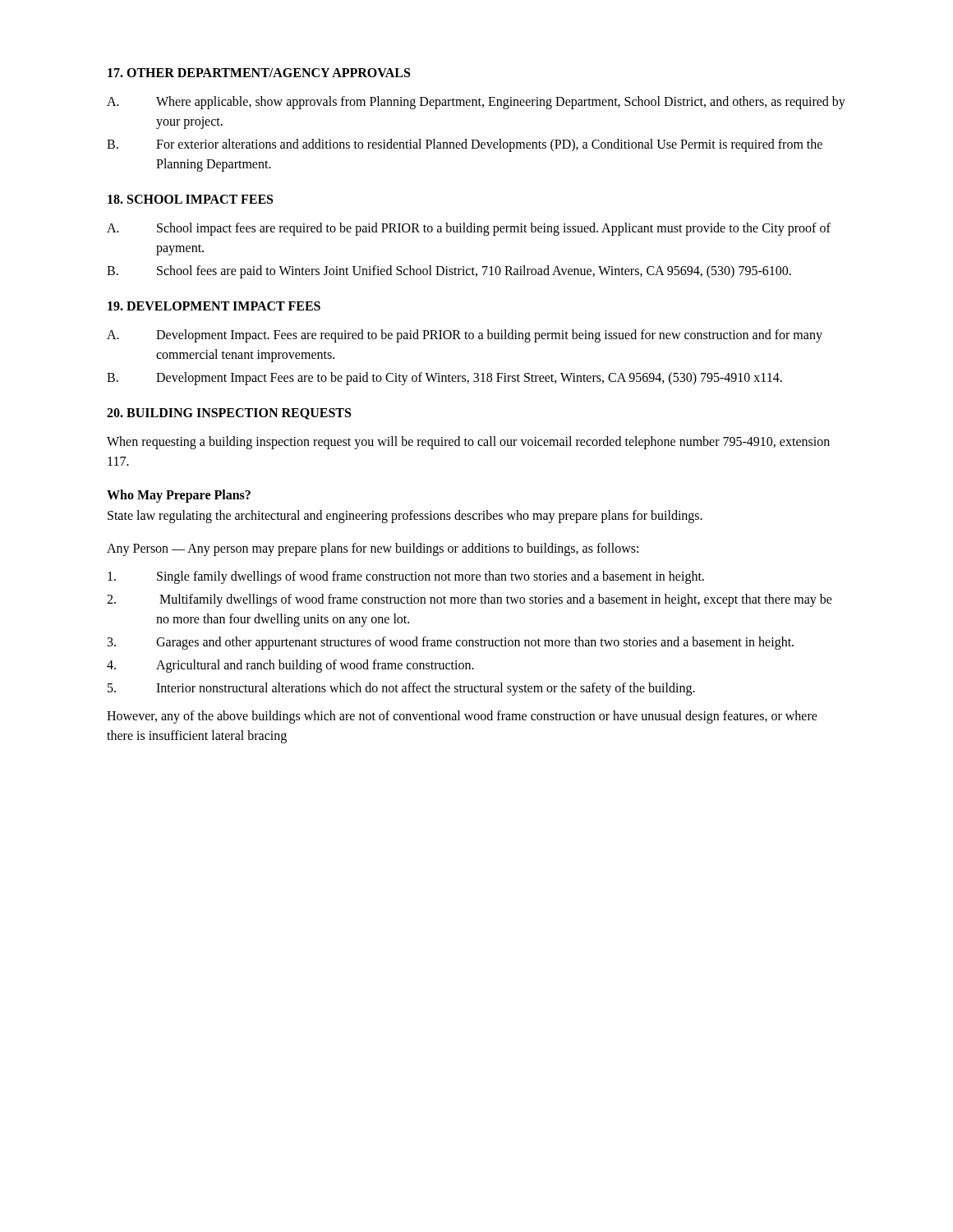The height and width of the screenshot is (1232, 953).
Task: Click on the block starting "When requesting a building inspection request you will"
Action: pos(468,451)
